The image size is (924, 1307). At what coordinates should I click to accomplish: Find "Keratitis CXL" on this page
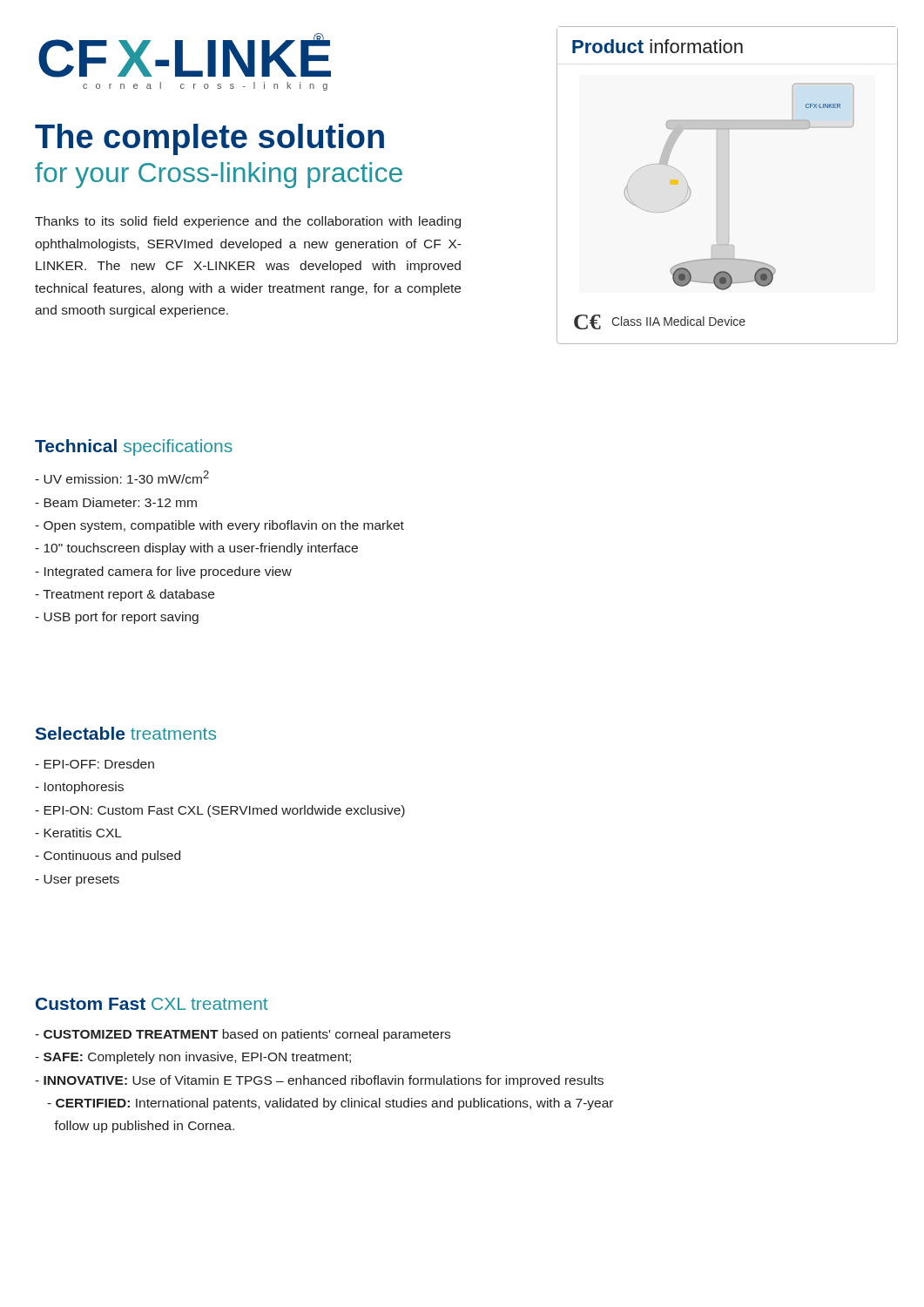[78, 833]
